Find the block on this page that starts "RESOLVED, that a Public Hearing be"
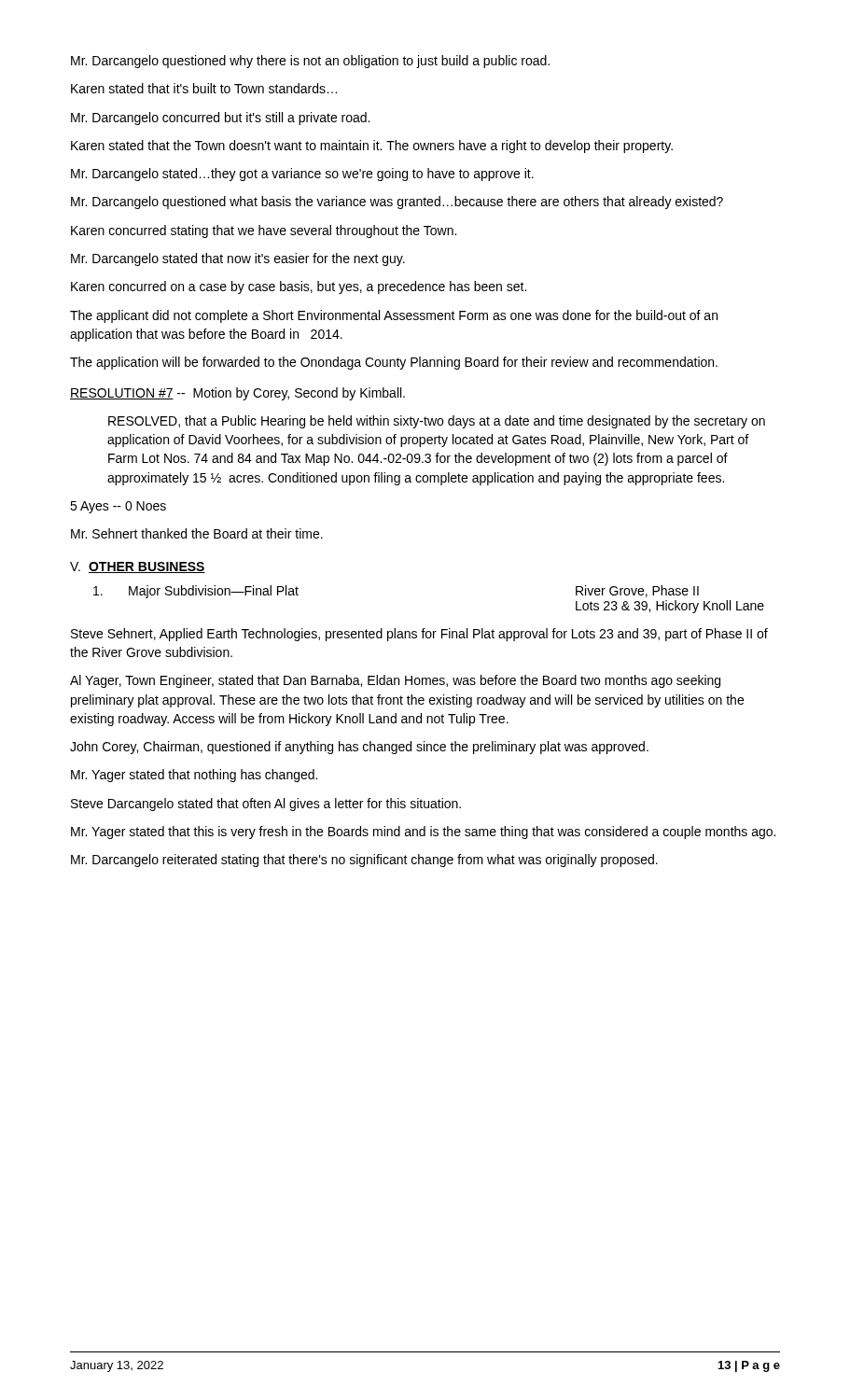Image resolution: width=850 pixels, height=1400 pixels. click(x=436, y=449)
